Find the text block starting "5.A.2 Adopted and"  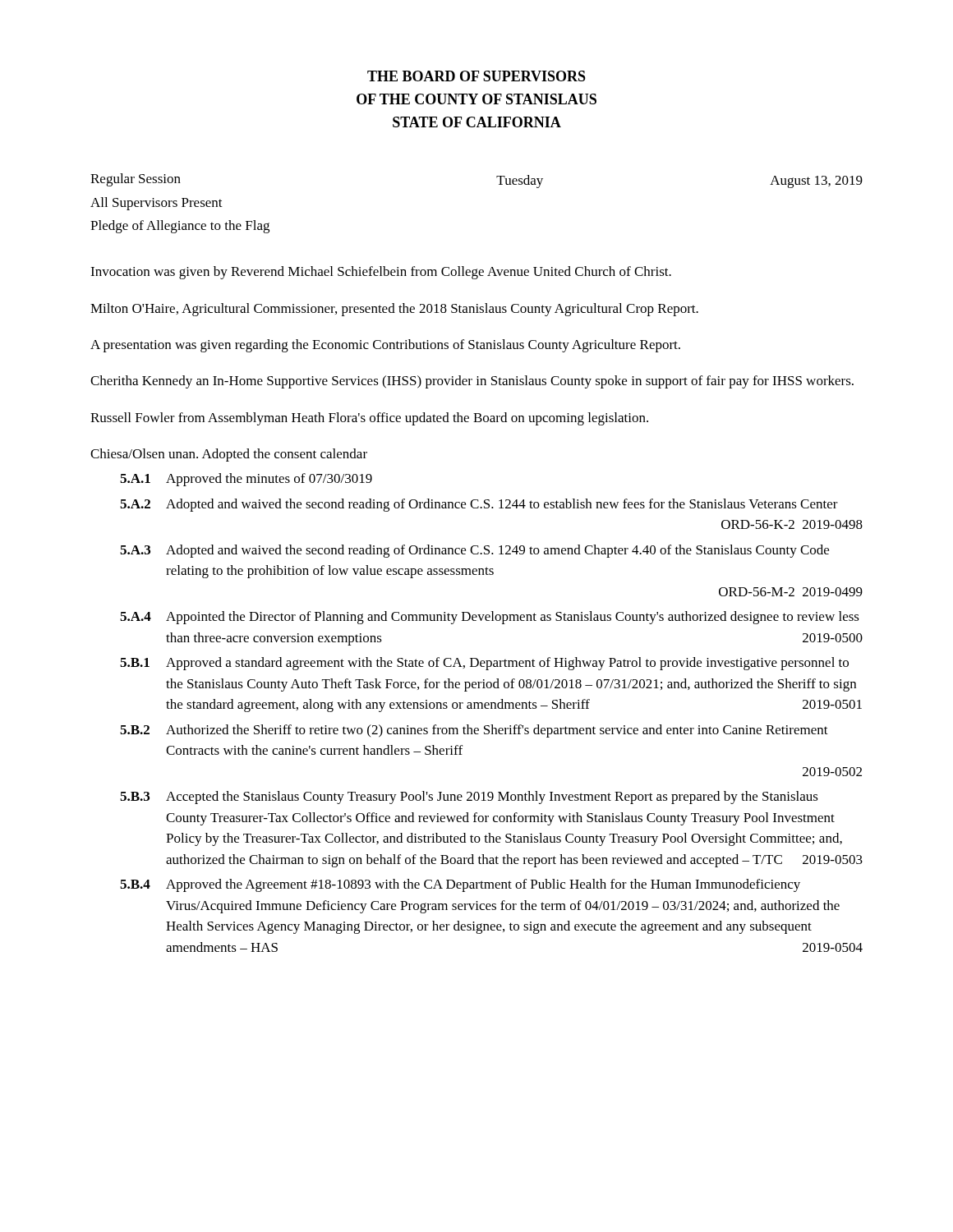click(x=491, y=514)
